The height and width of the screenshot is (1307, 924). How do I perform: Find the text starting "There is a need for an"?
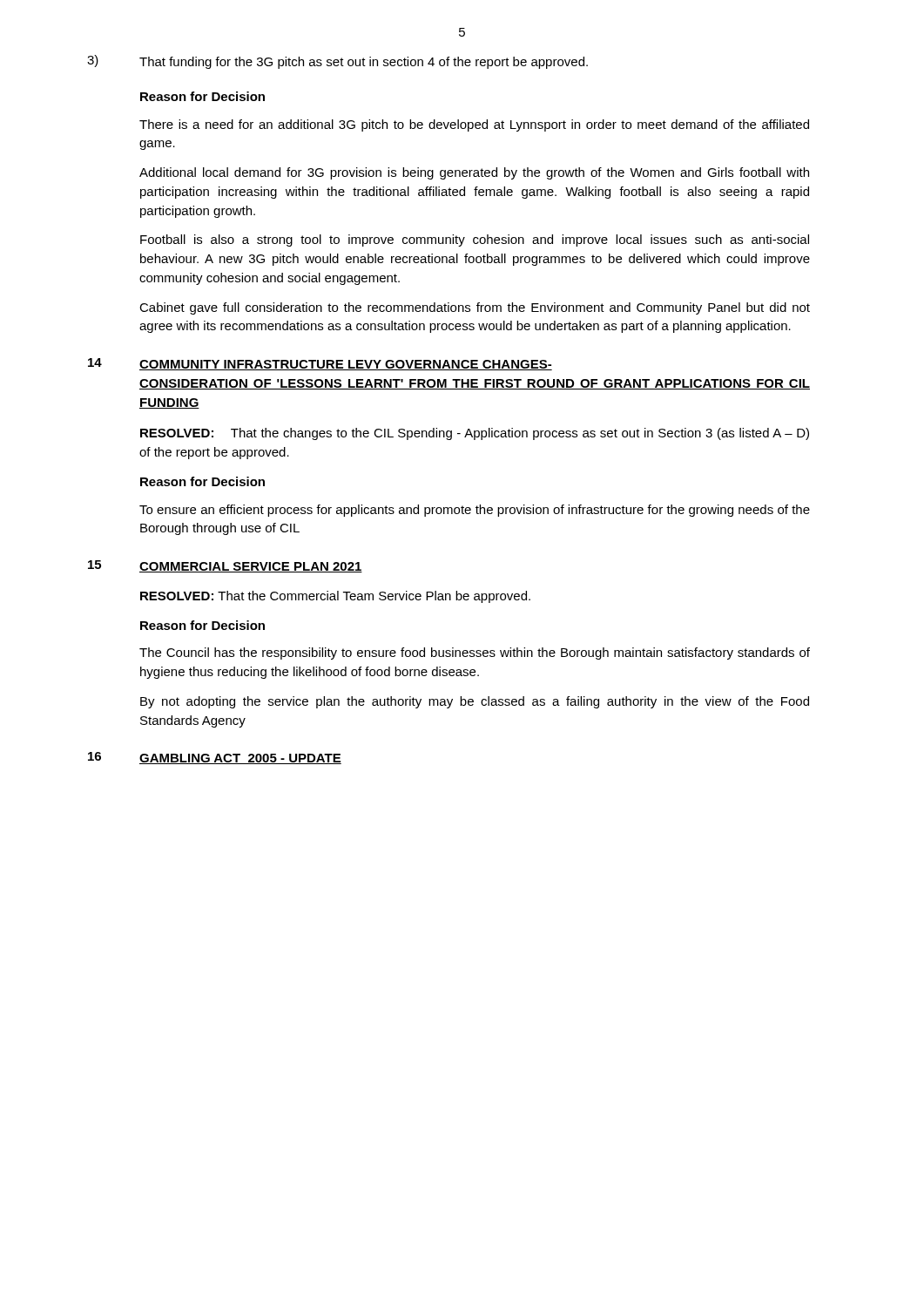point(475,134)
